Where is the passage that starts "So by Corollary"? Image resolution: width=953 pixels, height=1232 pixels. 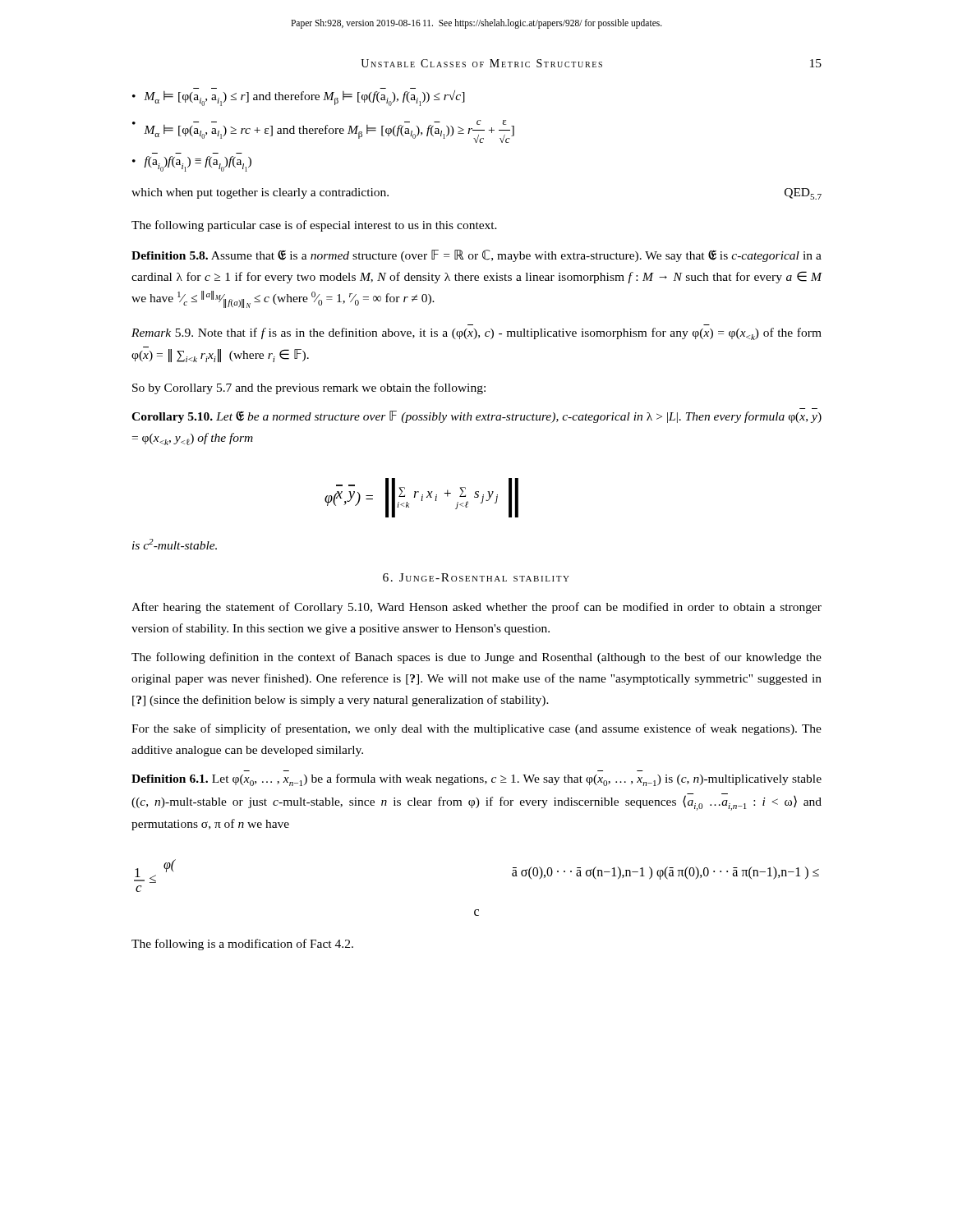pos(309,387)
